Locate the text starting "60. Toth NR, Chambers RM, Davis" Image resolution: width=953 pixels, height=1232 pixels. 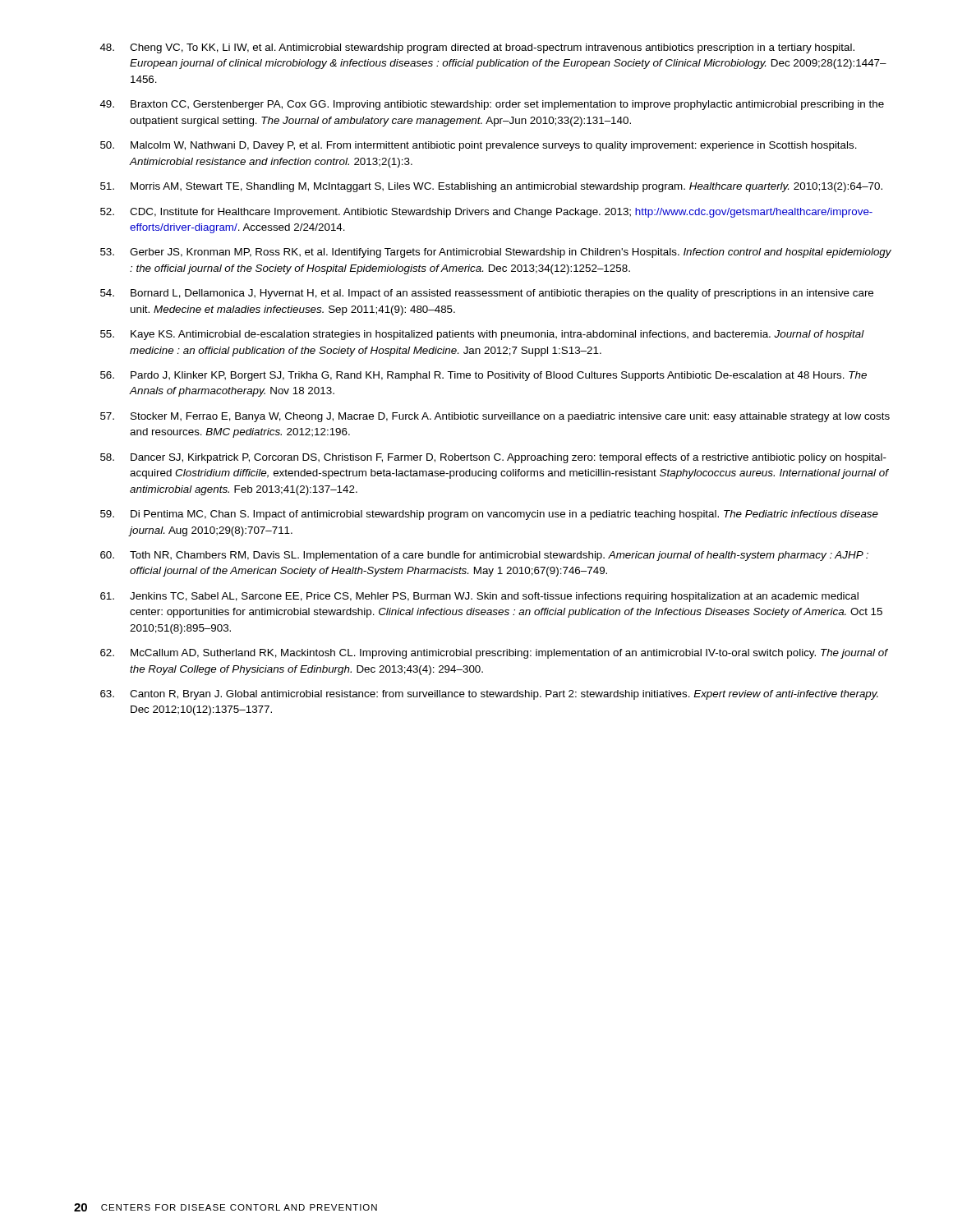click(x=485, y=563)
